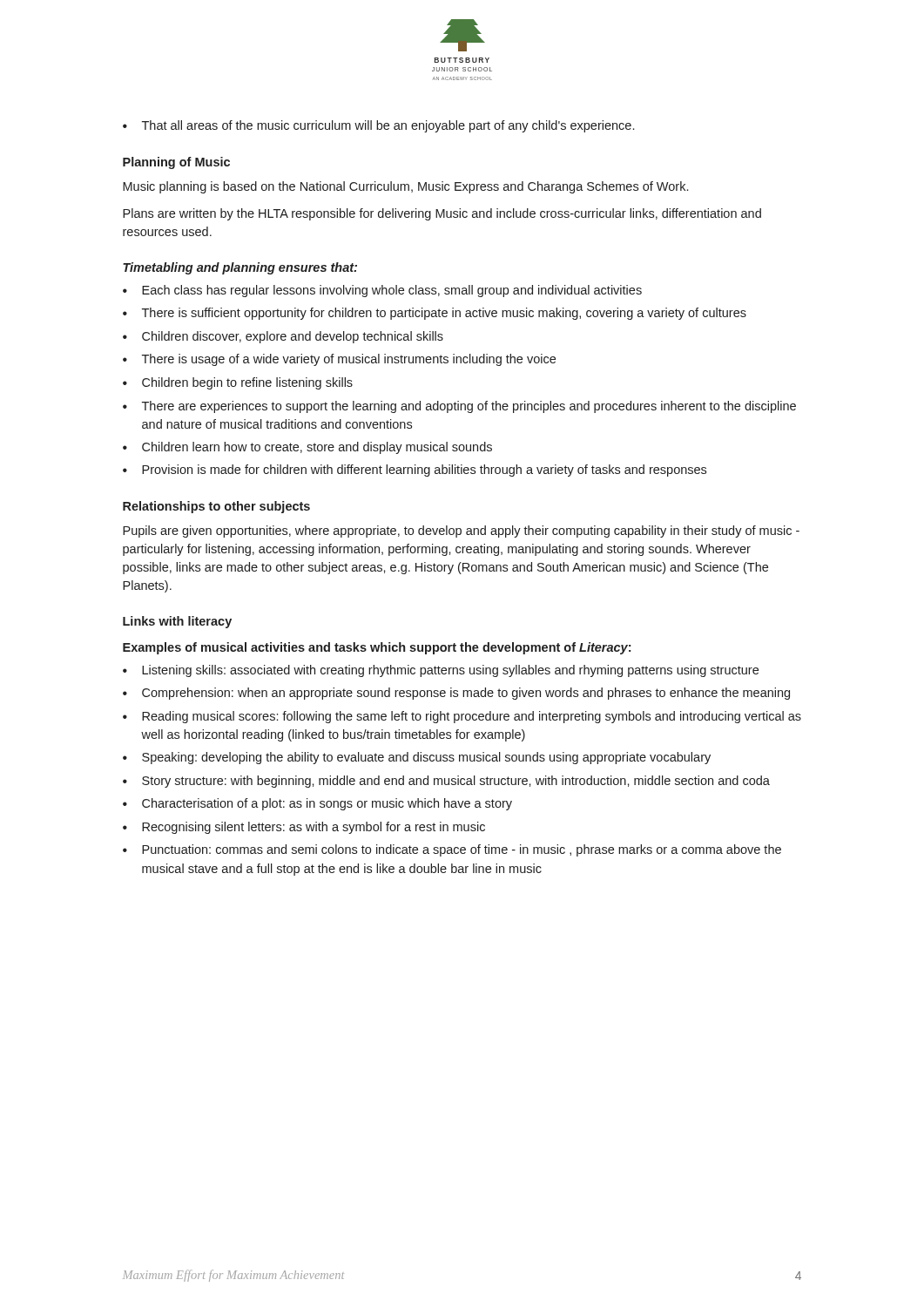Find the element starting "• Listening skills: associated with creating rhythmic patterns"

click(x=462, y=671)
